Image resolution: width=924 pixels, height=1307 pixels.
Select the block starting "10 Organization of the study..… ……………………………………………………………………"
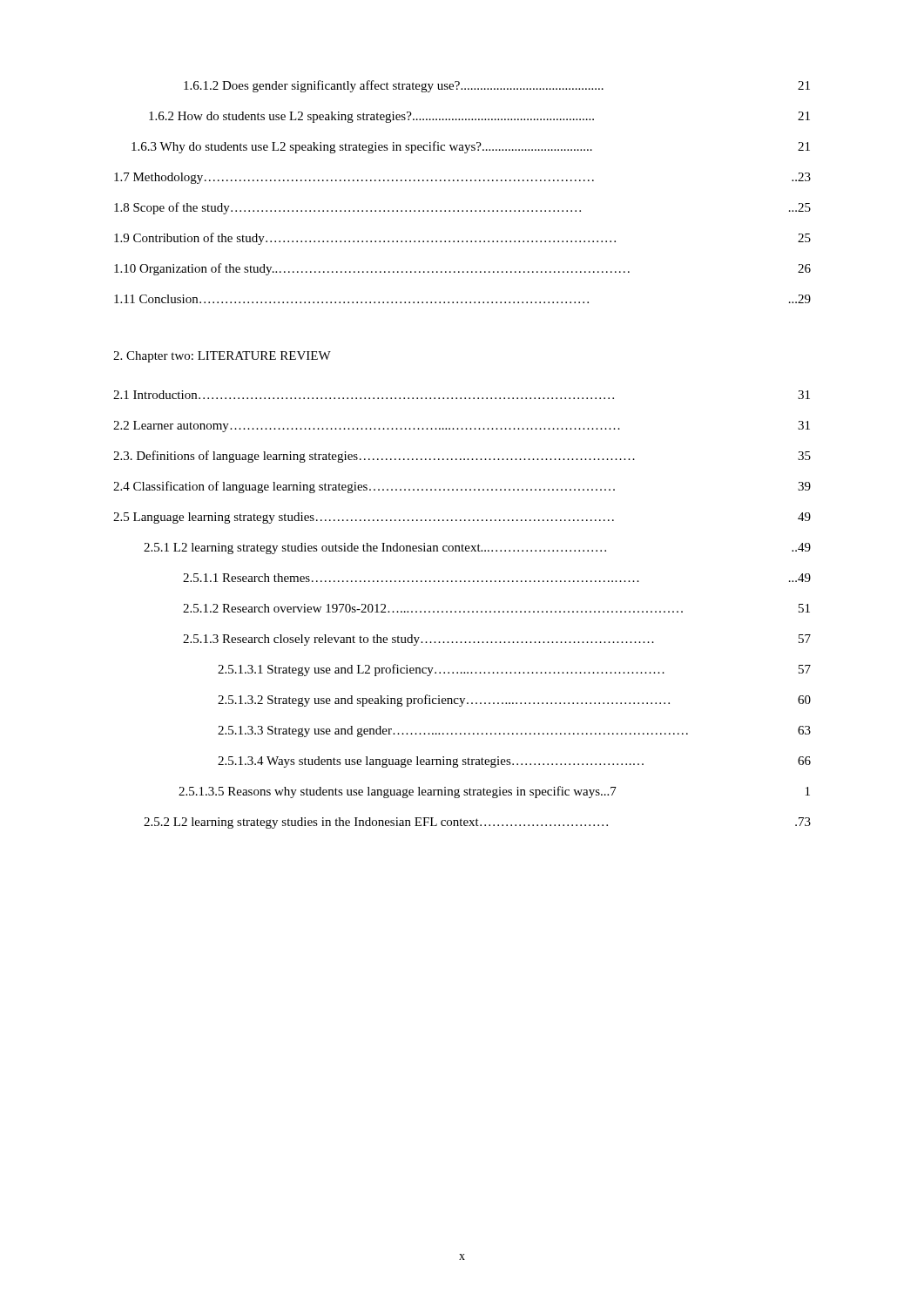click(x=462, y=269)
